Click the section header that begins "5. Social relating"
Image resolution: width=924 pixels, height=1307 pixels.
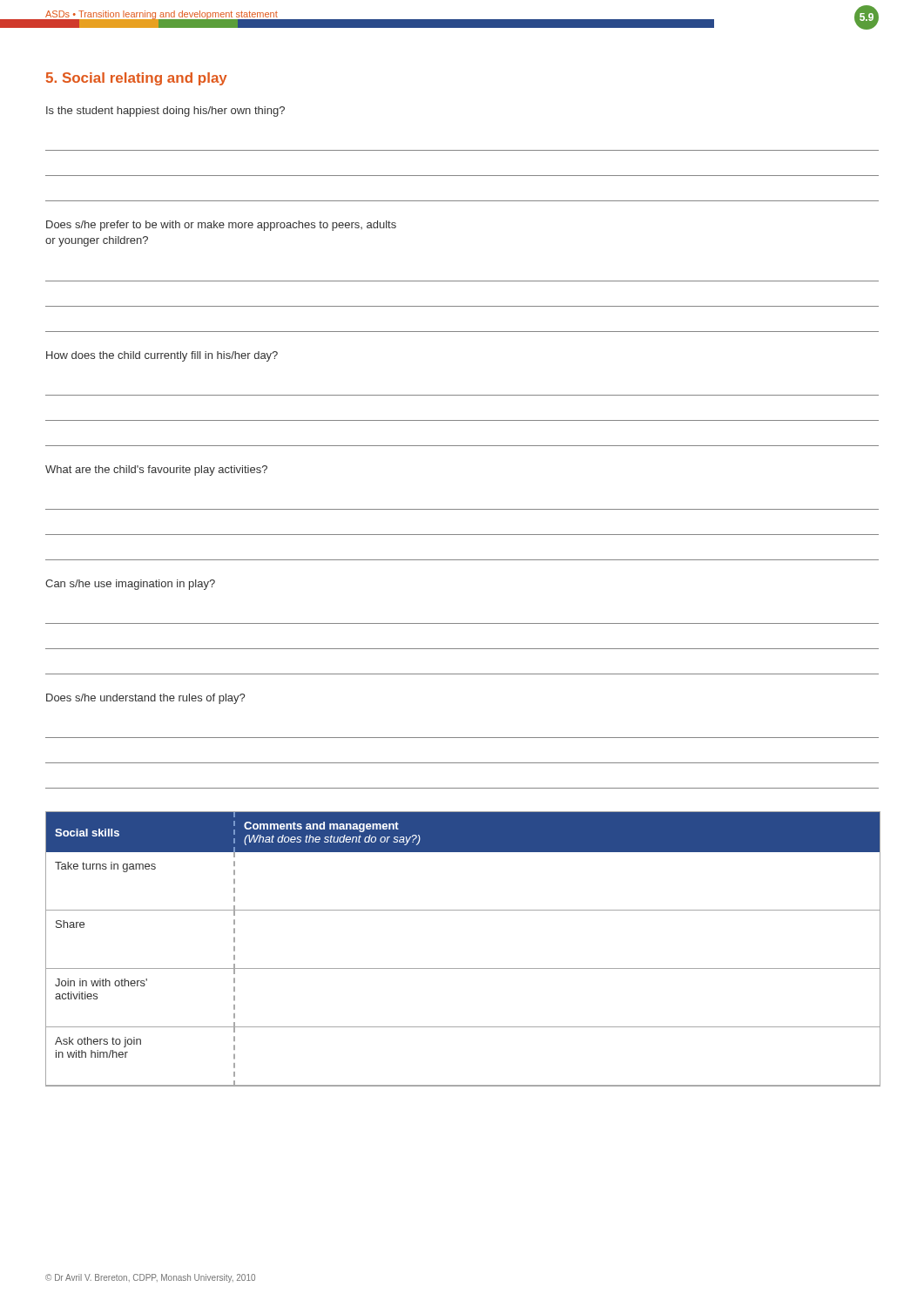[x=136, y=78]
